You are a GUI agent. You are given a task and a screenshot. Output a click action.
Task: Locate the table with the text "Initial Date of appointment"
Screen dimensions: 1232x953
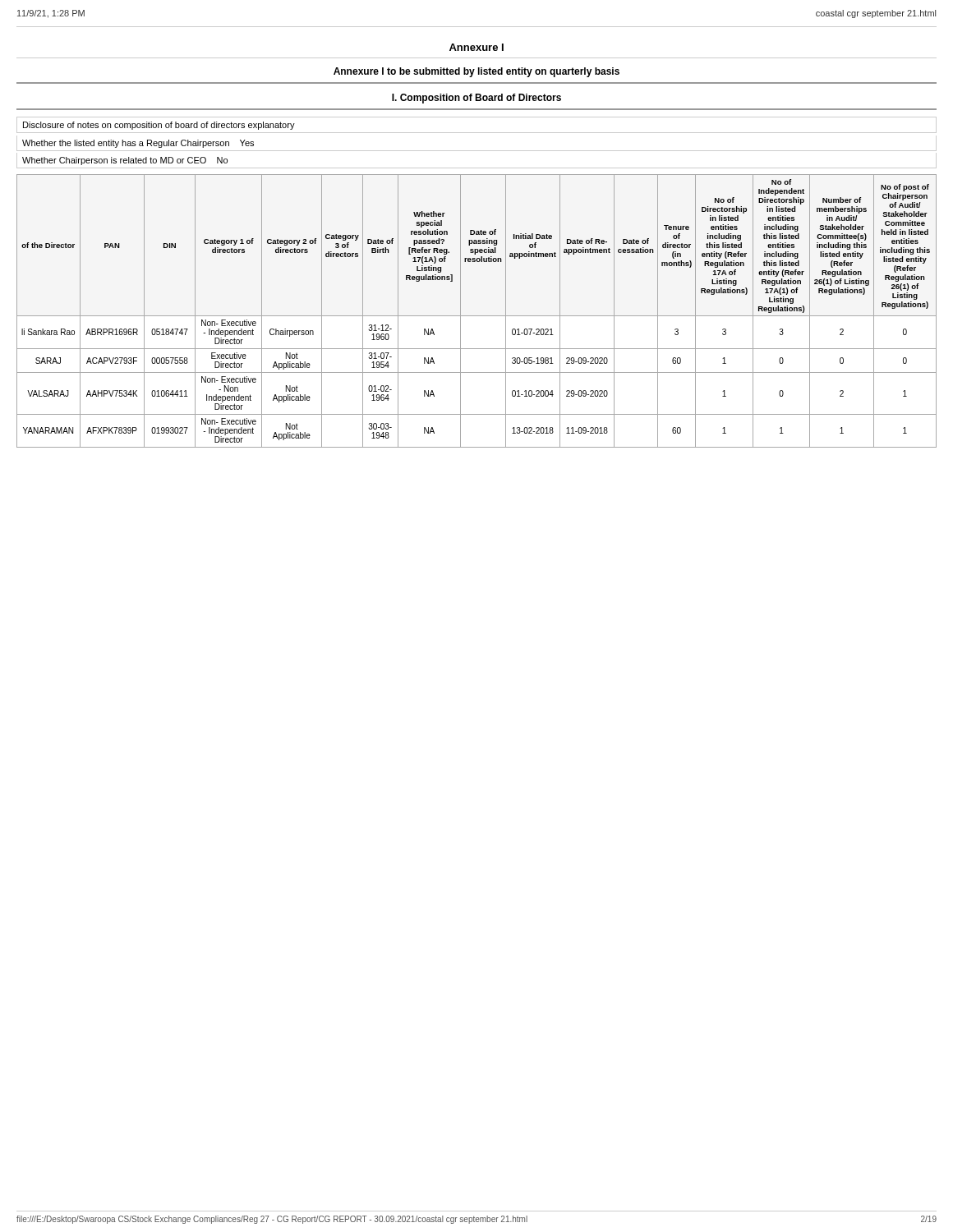[x=476, y=311]
